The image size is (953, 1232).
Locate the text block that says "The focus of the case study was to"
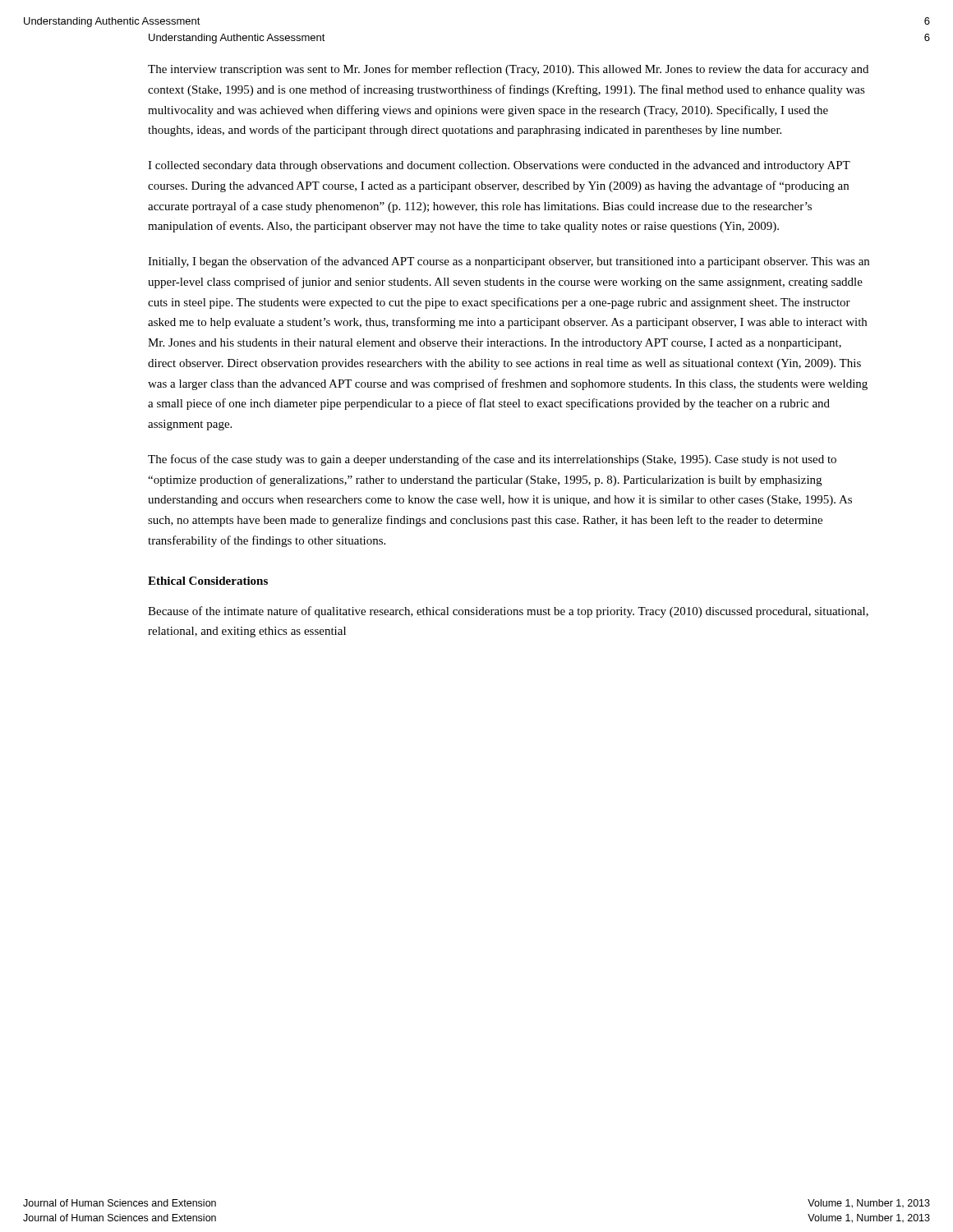tap(500, 500)
